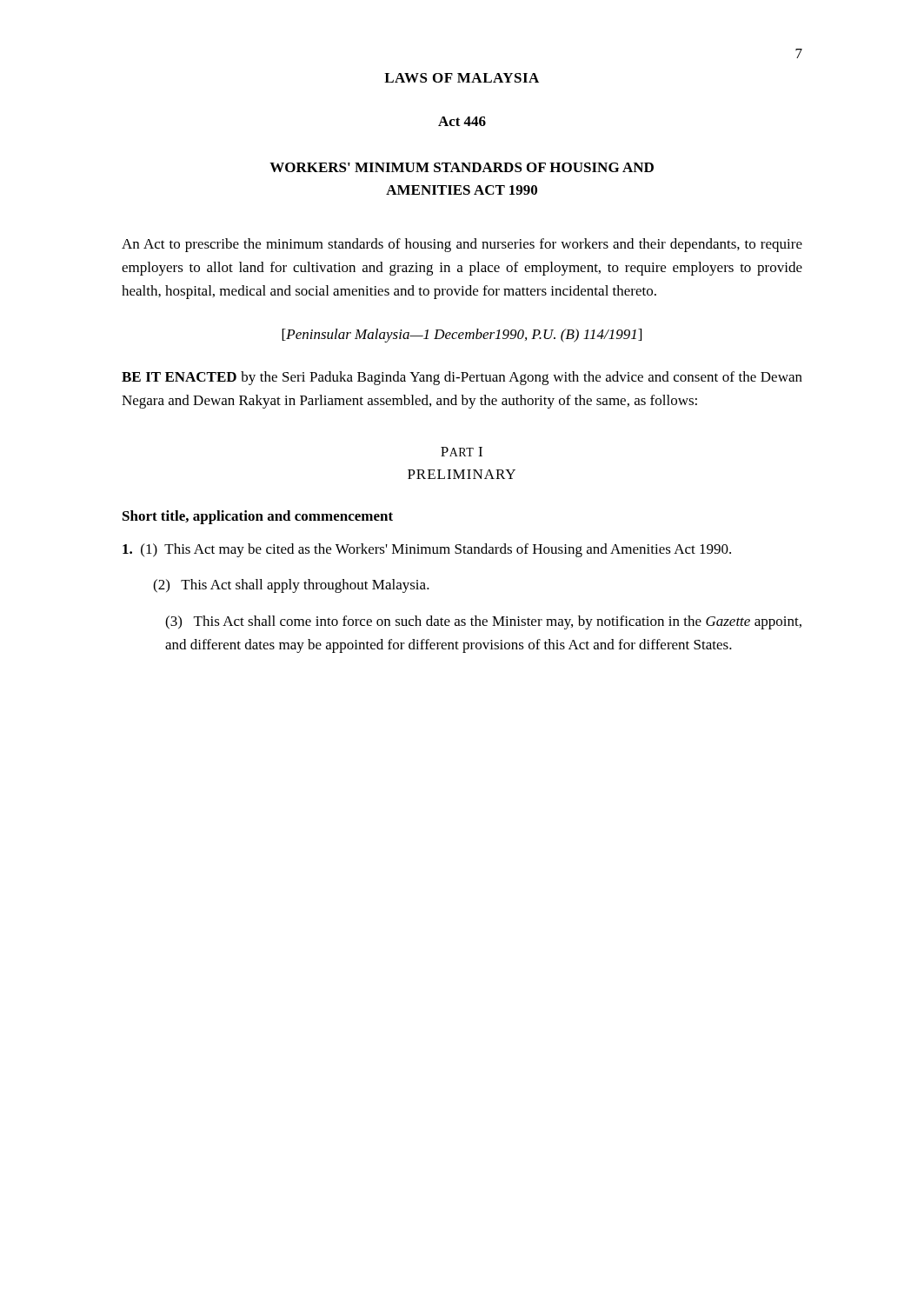Locate the passage starting "LAWS OF MALAYSIA"
This screenshot has height=1304, width=924.
[462, 78]
